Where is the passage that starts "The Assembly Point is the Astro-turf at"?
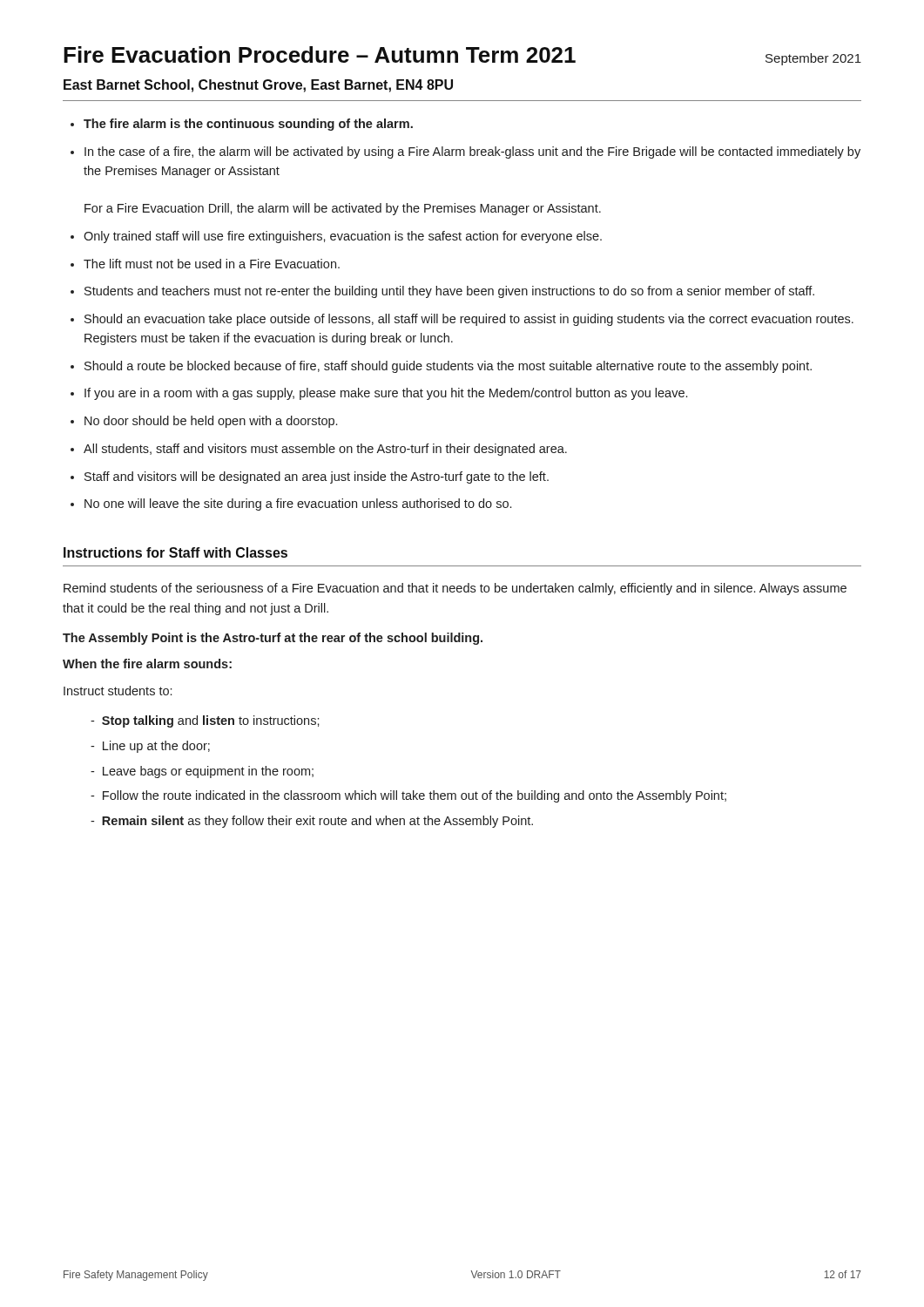The image size is (924, 1307). (x=273, y=638)
